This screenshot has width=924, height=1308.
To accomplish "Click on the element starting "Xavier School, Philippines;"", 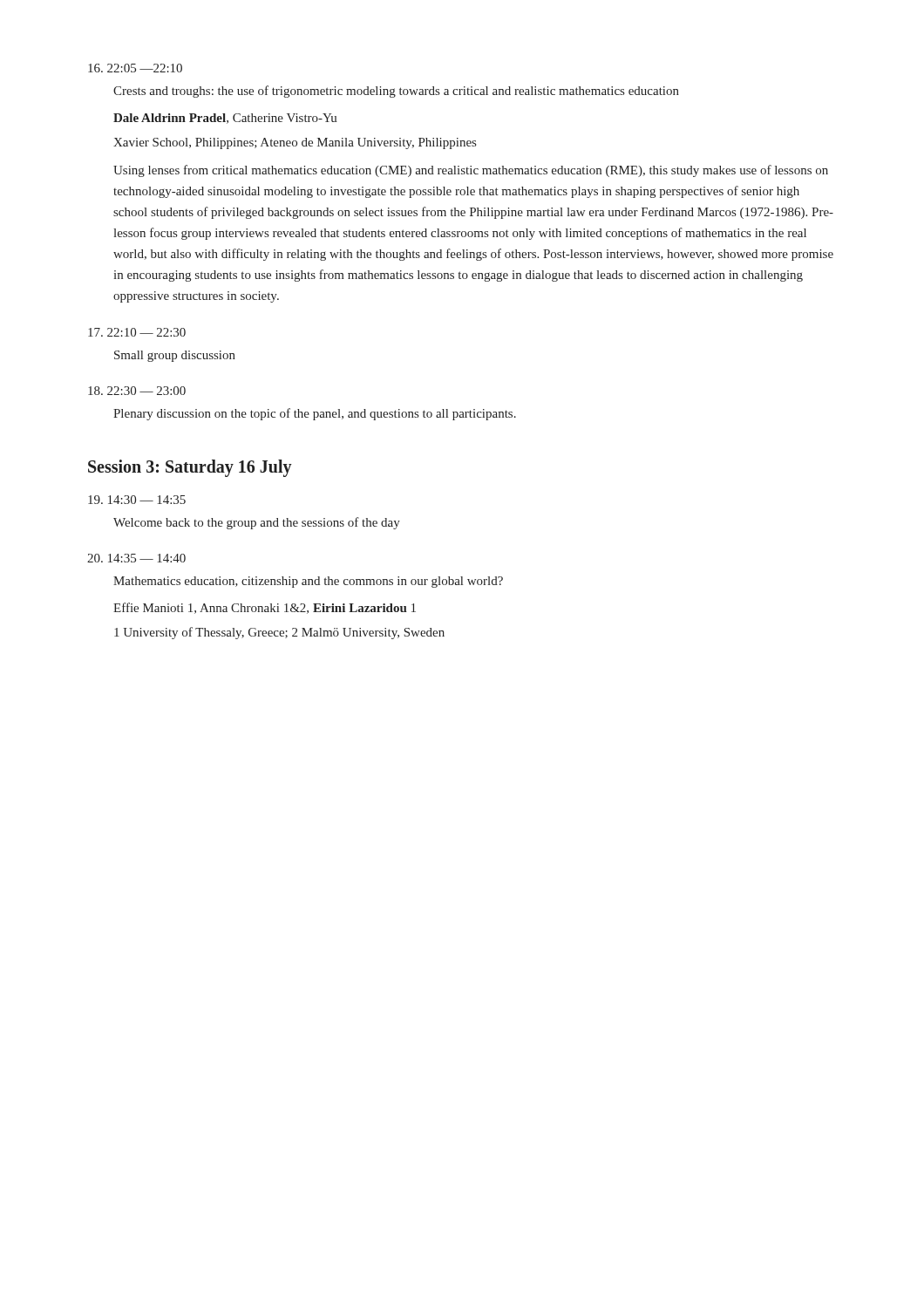I will coord(295,142).
